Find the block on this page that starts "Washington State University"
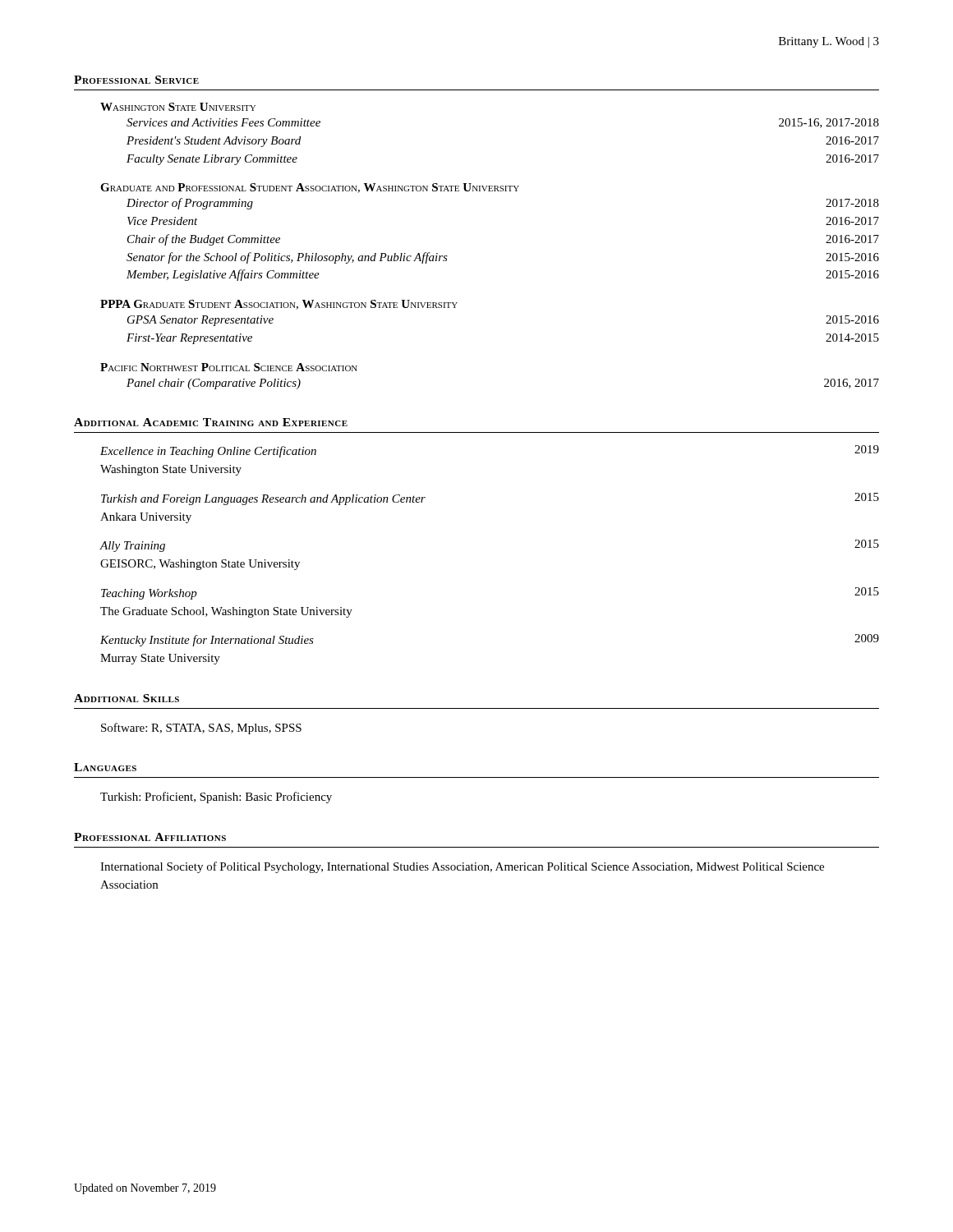953x1232 pixels. pyautogui.click(x=178, y=107)
